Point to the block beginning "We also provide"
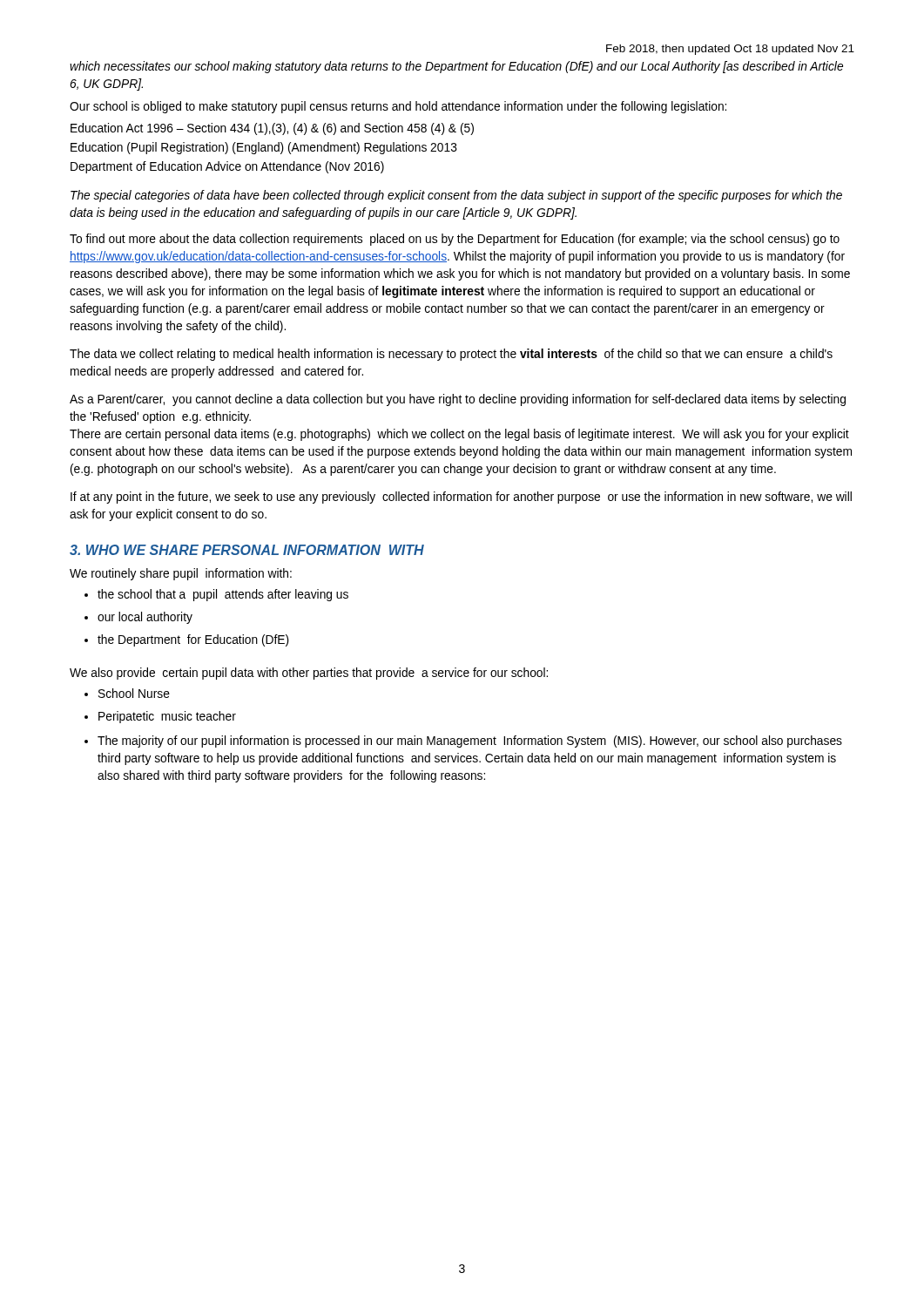The width and height of the screenshot is (924, 1307). tap(309, 673)
